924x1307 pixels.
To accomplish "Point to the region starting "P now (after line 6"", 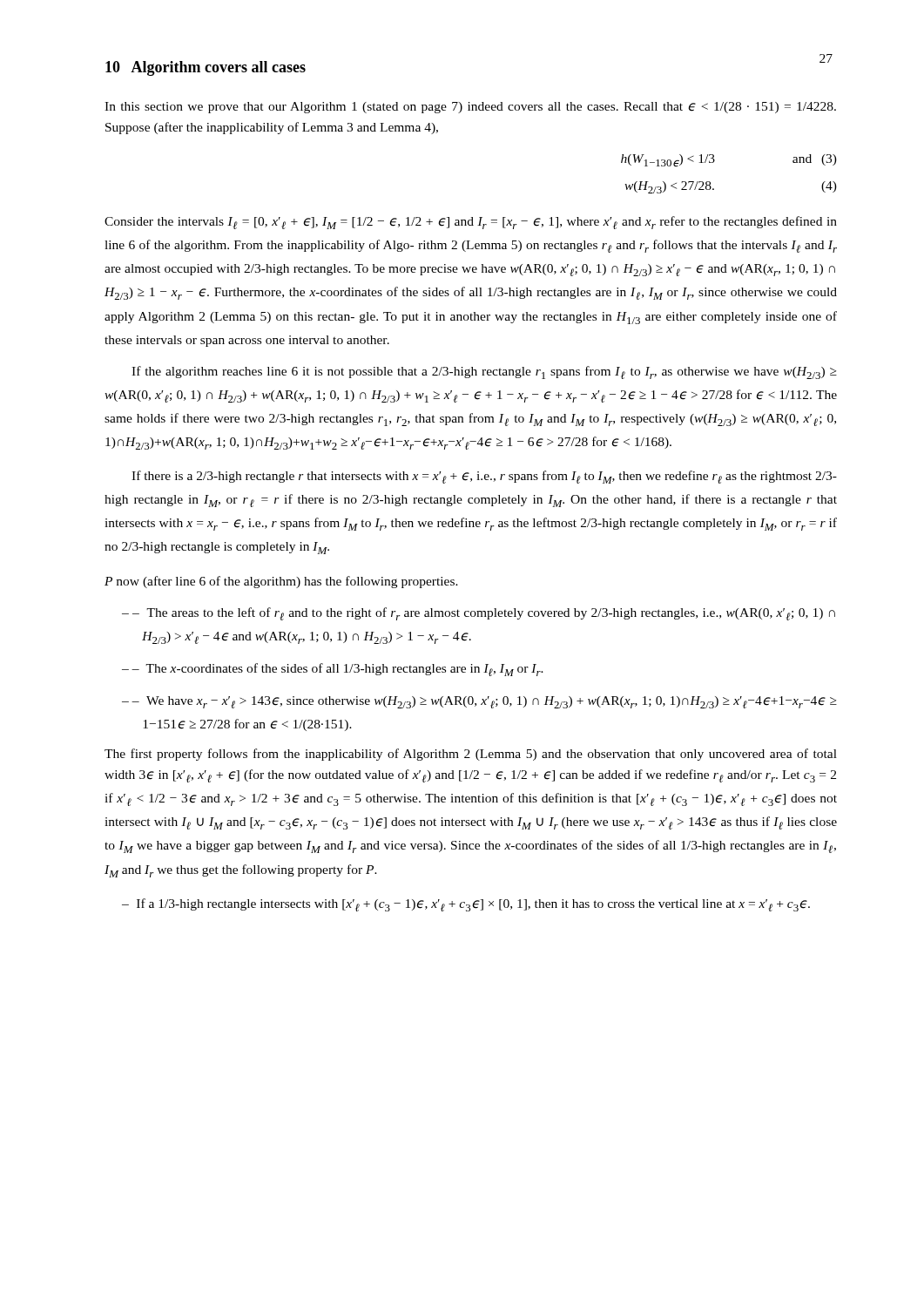I will pyautogui.click(x=281, y=582).
